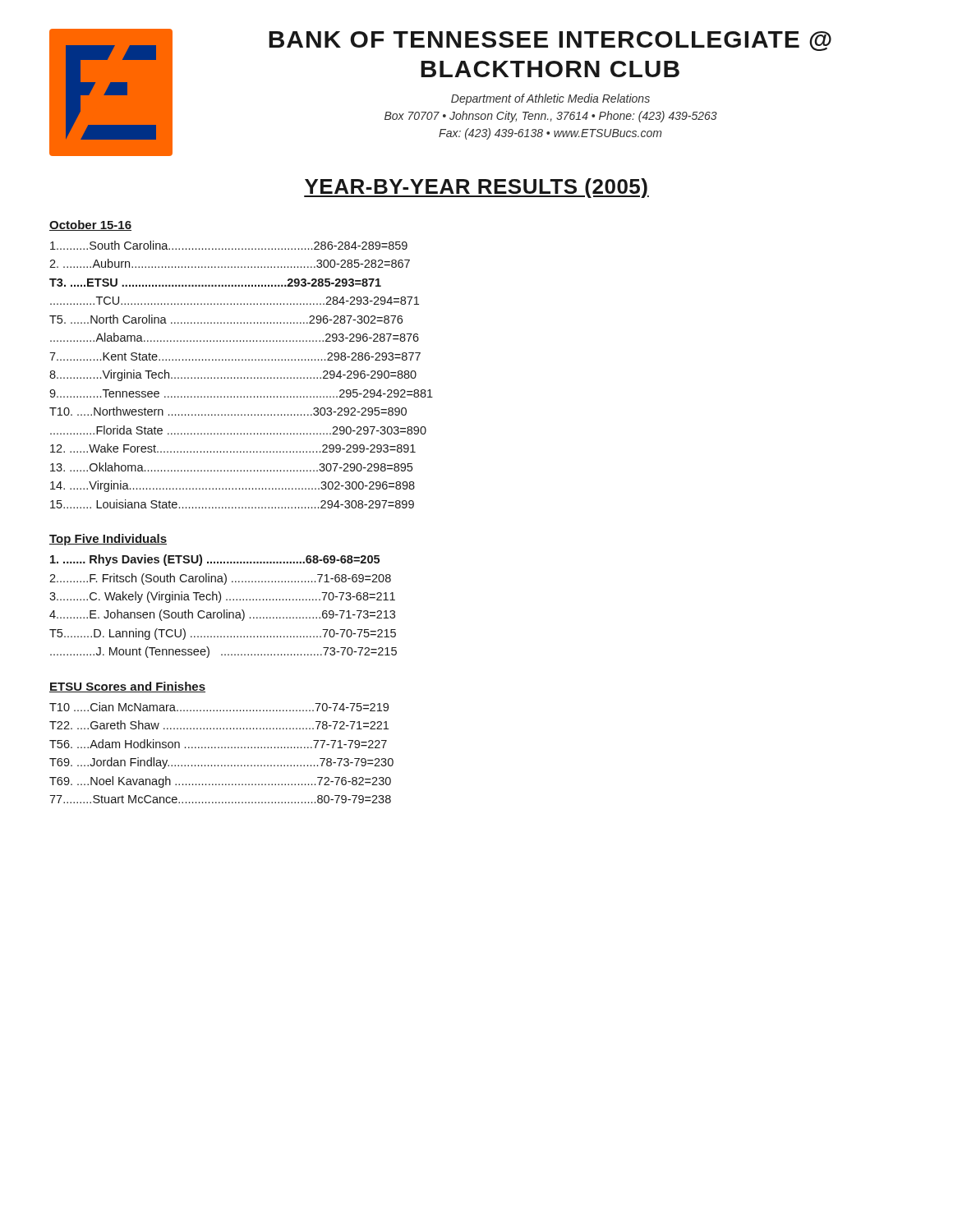Locate the list item containing "..............J. Mount (Tennessee) ...............................73-70-72=215"

(223, 652)
